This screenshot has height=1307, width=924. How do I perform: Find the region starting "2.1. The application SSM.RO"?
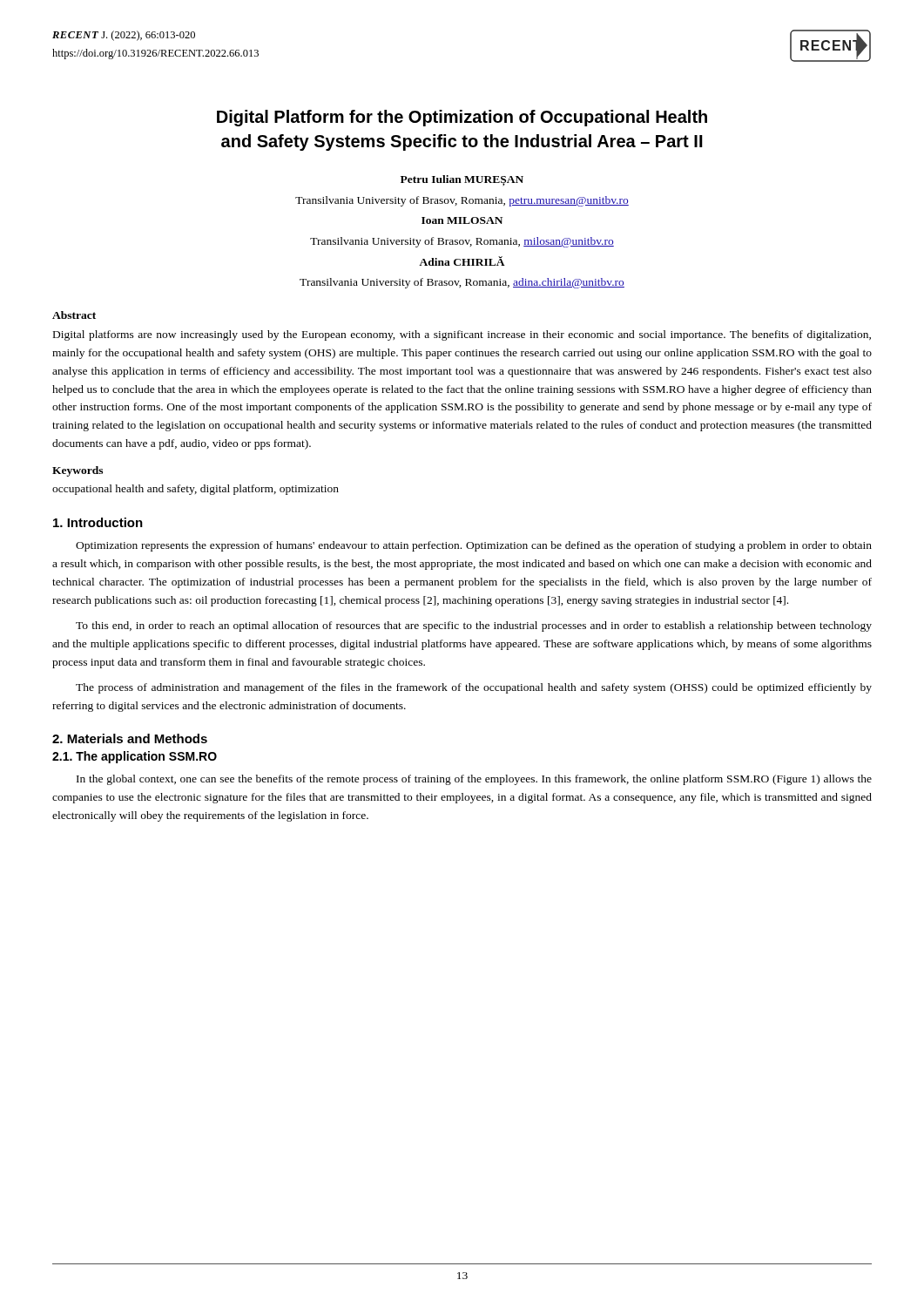click(x=135, y=756)
